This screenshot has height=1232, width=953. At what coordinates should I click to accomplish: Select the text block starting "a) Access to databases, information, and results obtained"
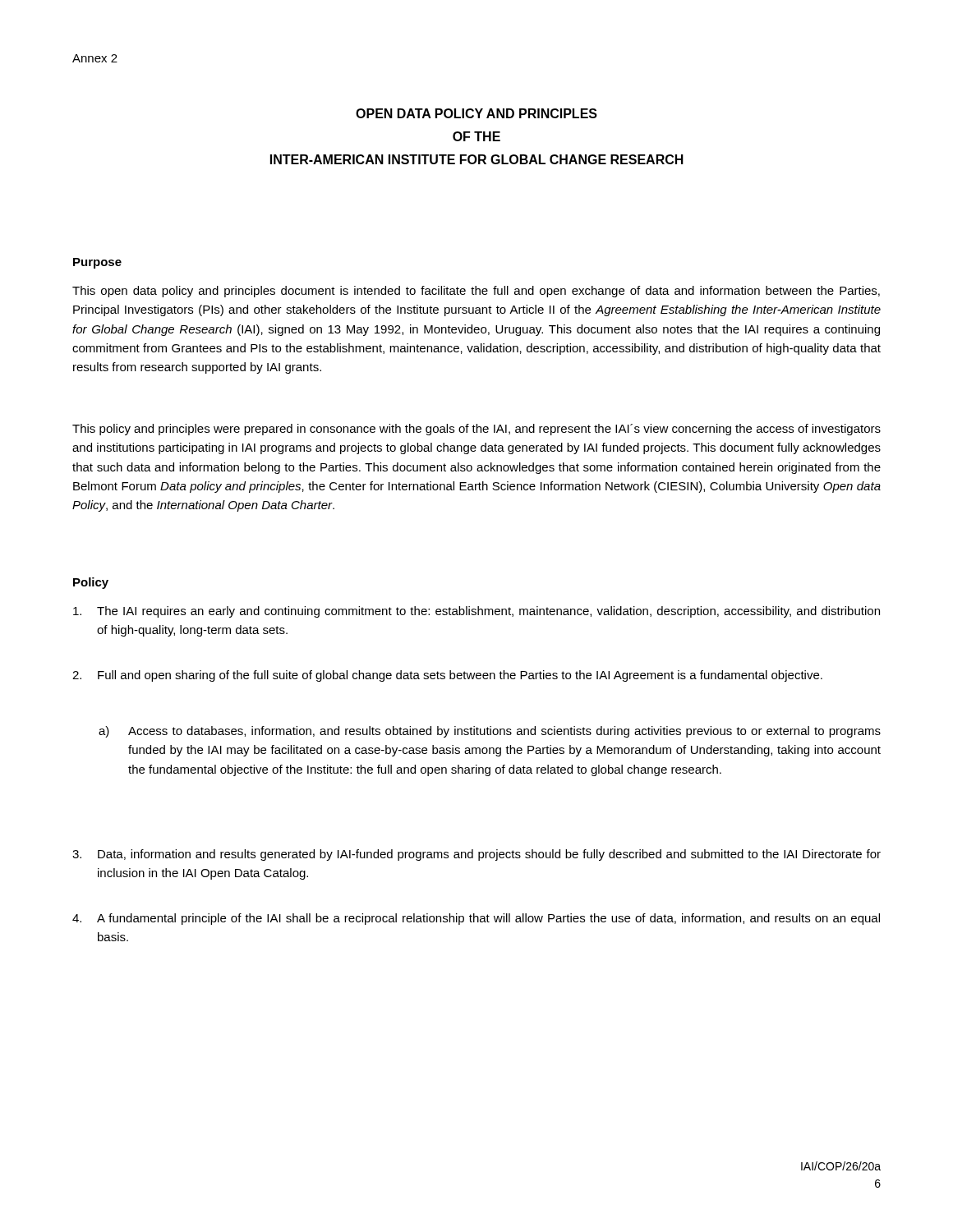point(490,750)
